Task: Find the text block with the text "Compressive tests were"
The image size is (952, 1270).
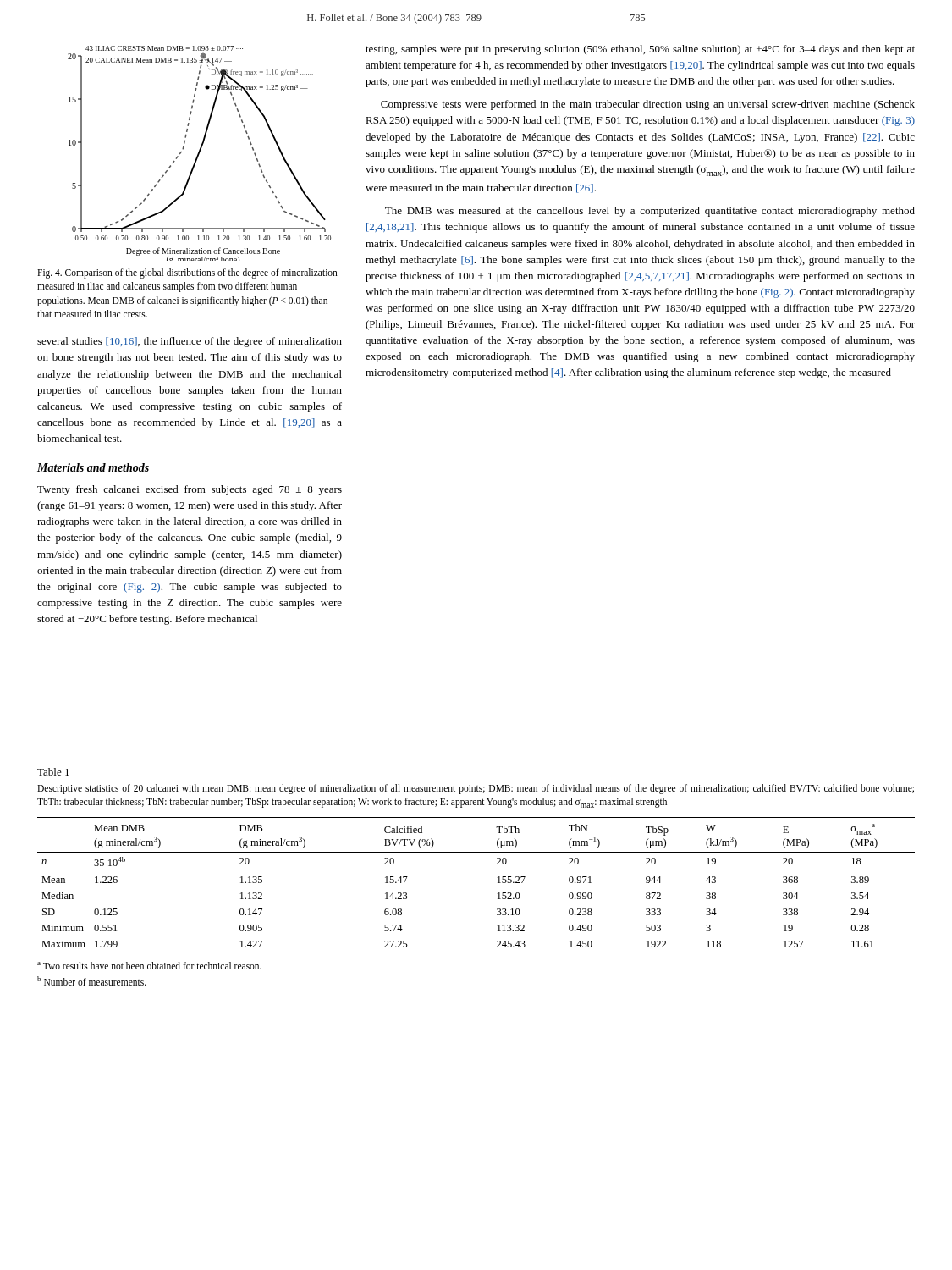Action: coord(640,146)
